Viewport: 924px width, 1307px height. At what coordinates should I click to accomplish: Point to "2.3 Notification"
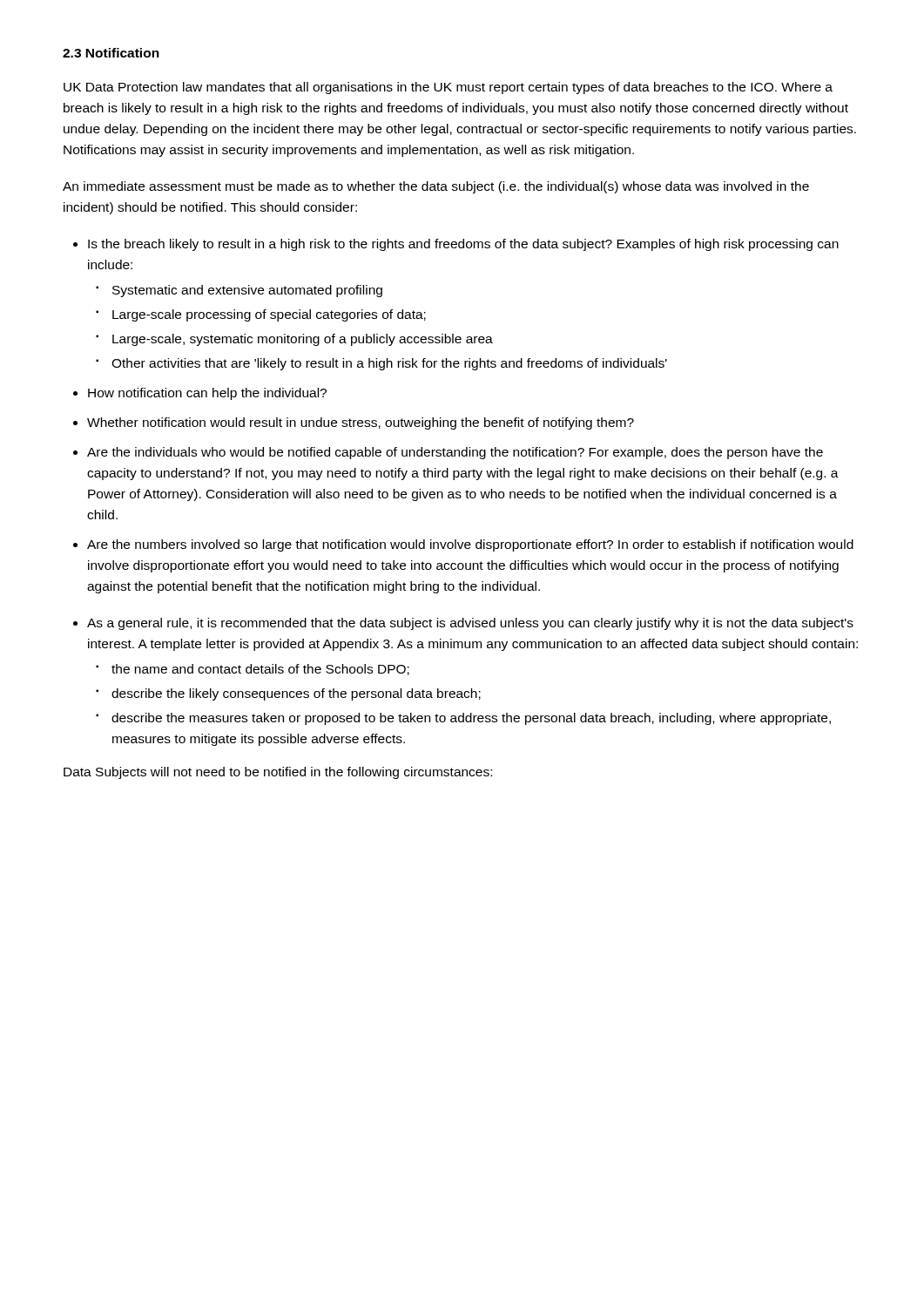111,53
